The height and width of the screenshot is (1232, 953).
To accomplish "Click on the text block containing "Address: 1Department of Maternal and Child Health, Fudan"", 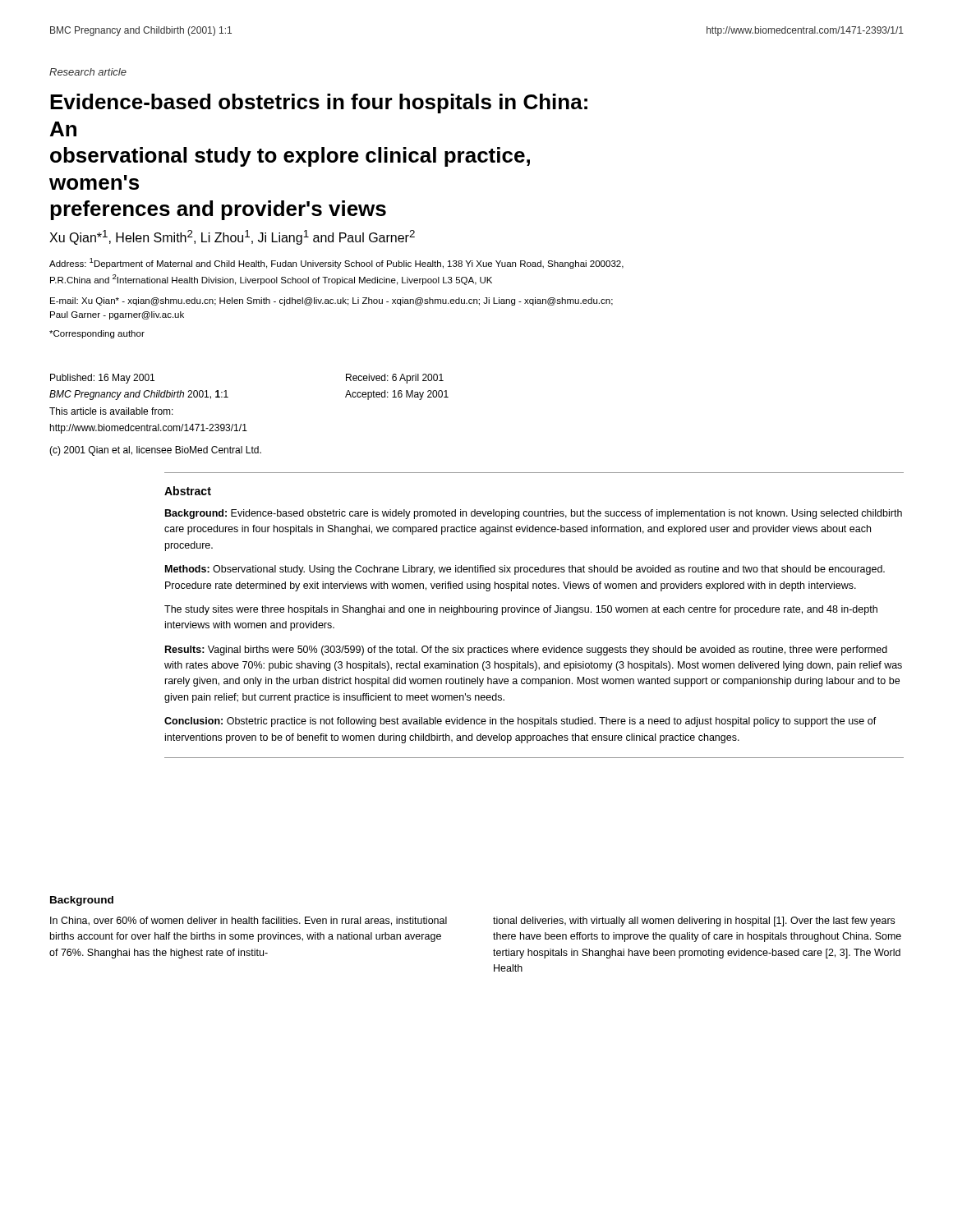I will [337, 270].
